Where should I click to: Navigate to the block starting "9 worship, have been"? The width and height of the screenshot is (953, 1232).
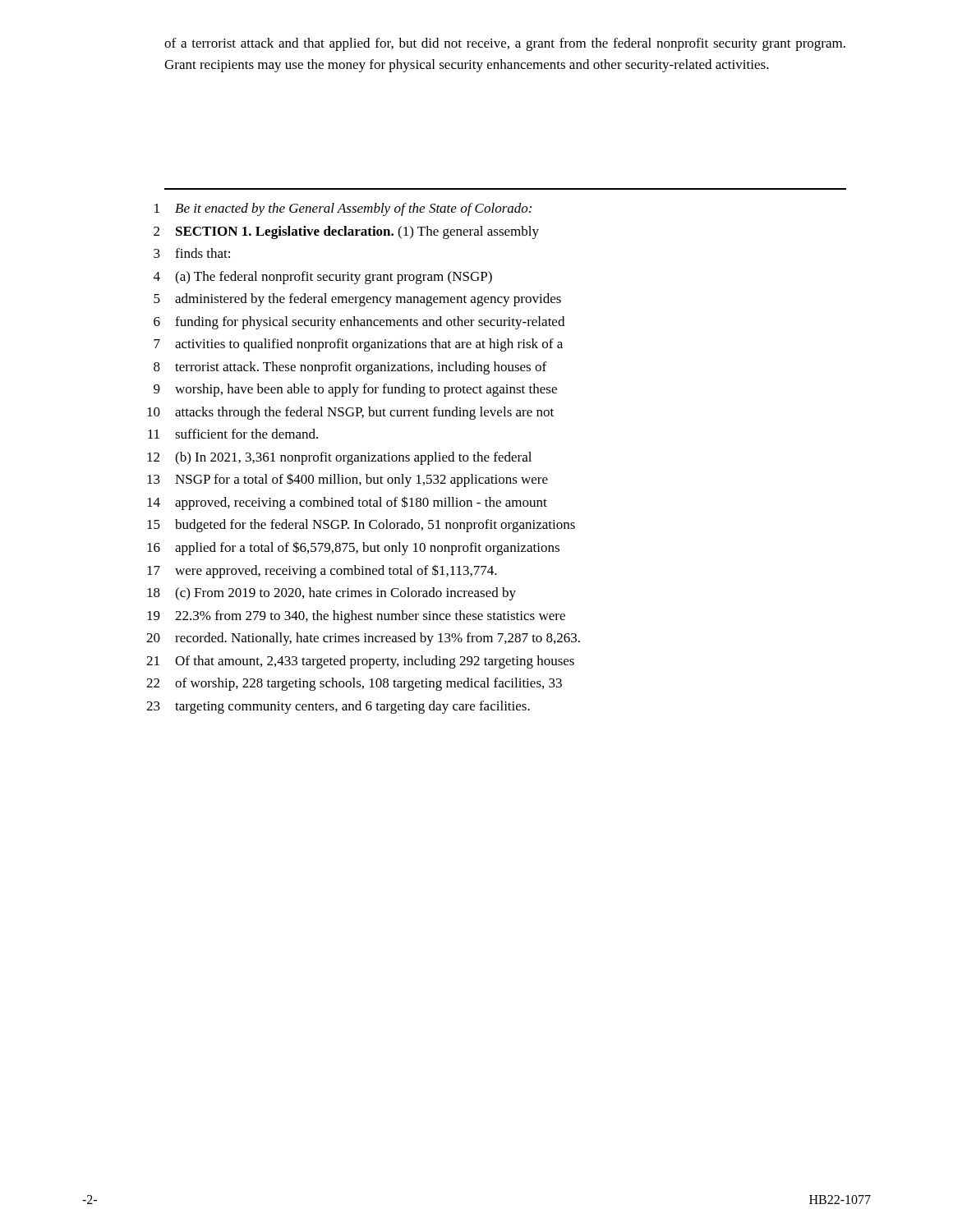click(x=489, y=389)
